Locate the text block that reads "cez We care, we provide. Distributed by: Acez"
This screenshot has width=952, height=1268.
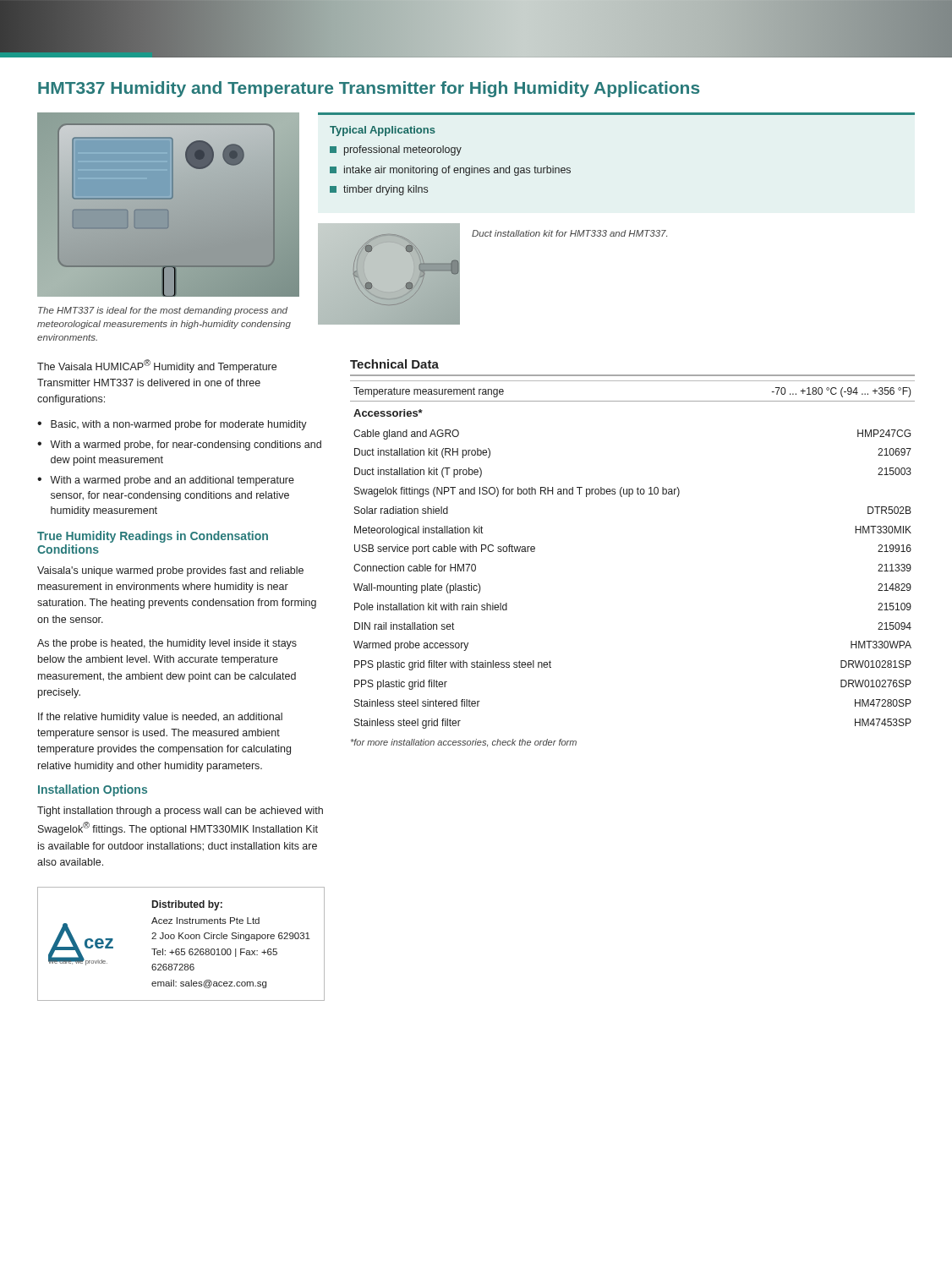[x=181, y=944]
